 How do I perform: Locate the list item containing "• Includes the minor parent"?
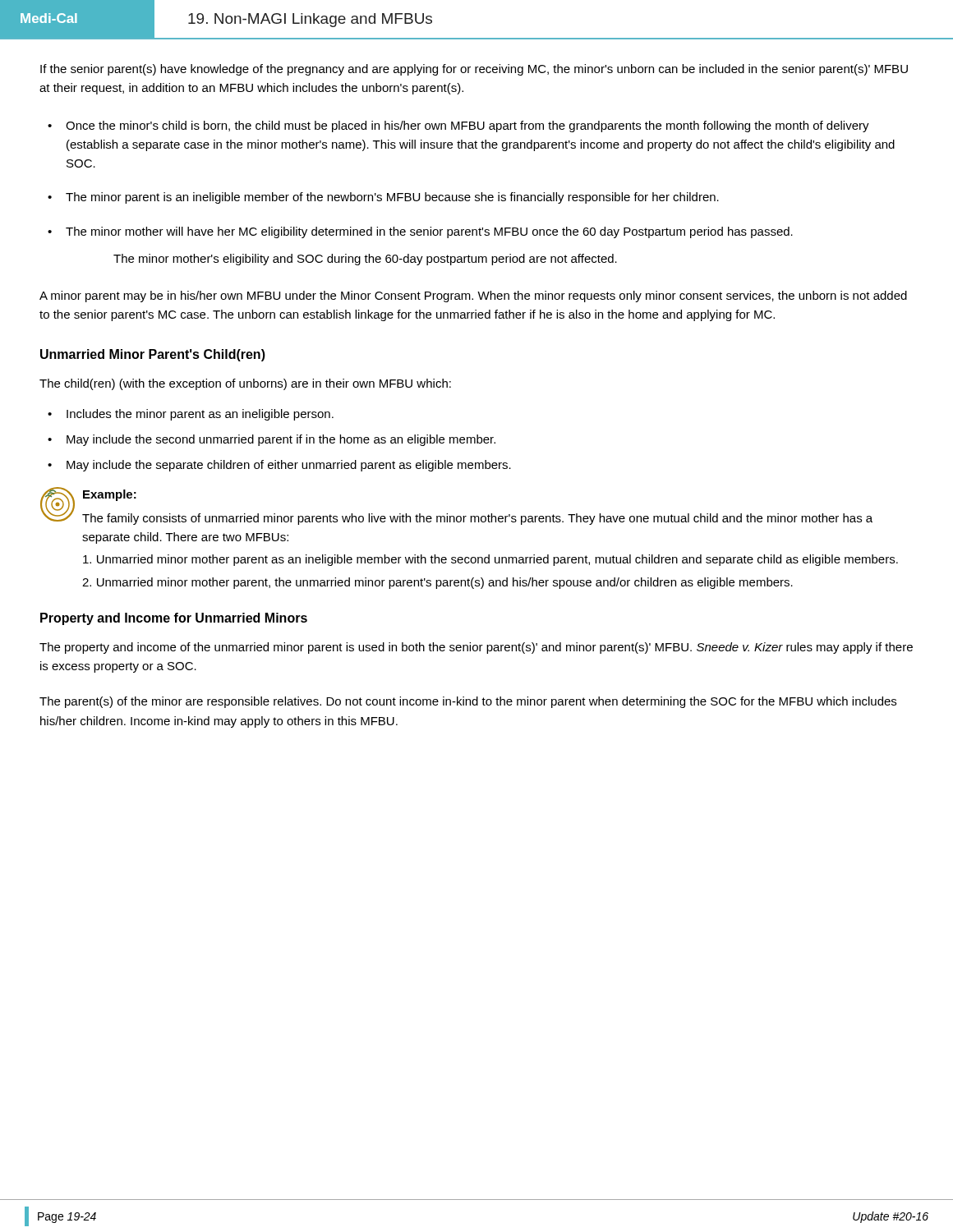point(191,413)
